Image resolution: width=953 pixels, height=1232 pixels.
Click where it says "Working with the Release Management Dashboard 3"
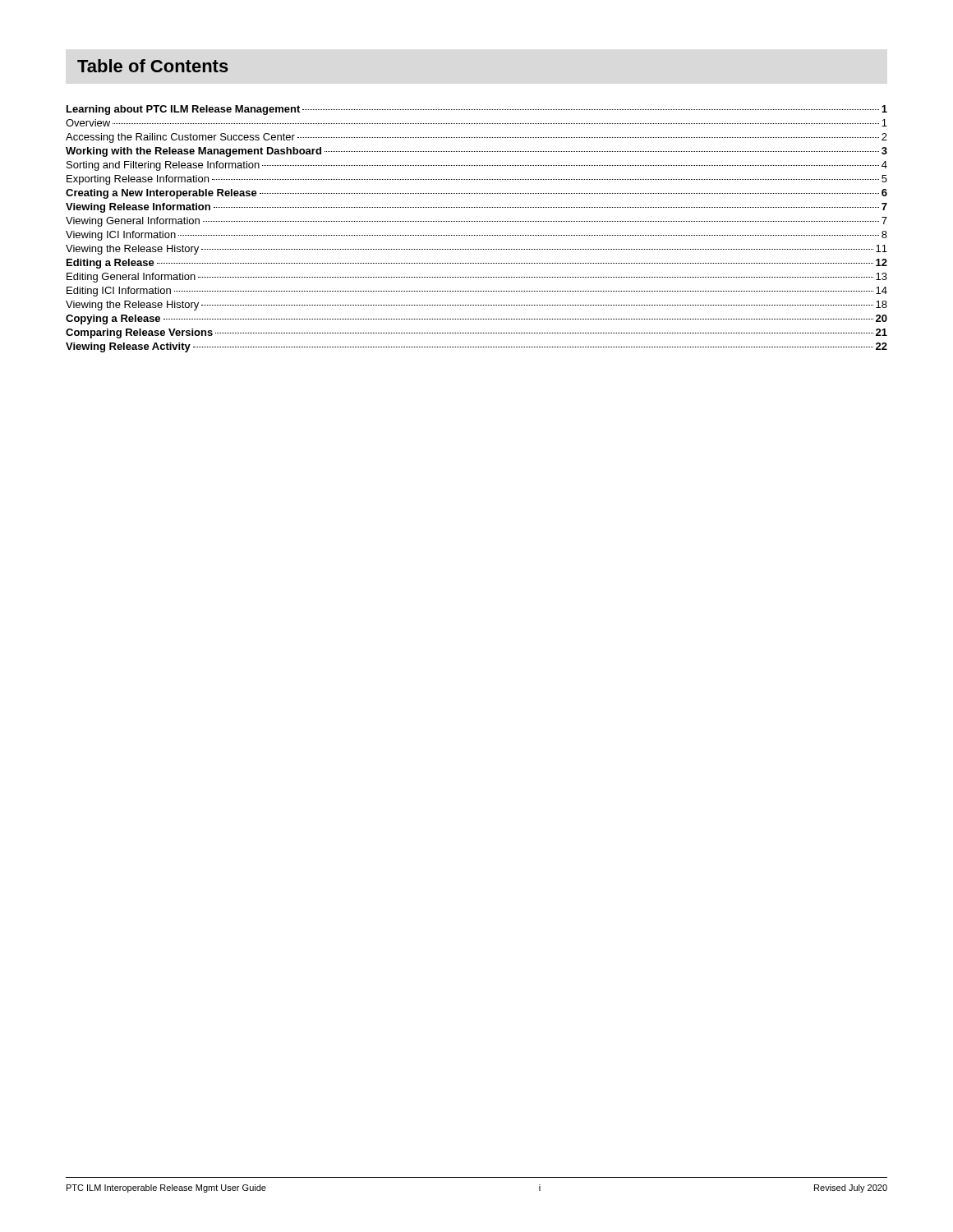point(476,151)
